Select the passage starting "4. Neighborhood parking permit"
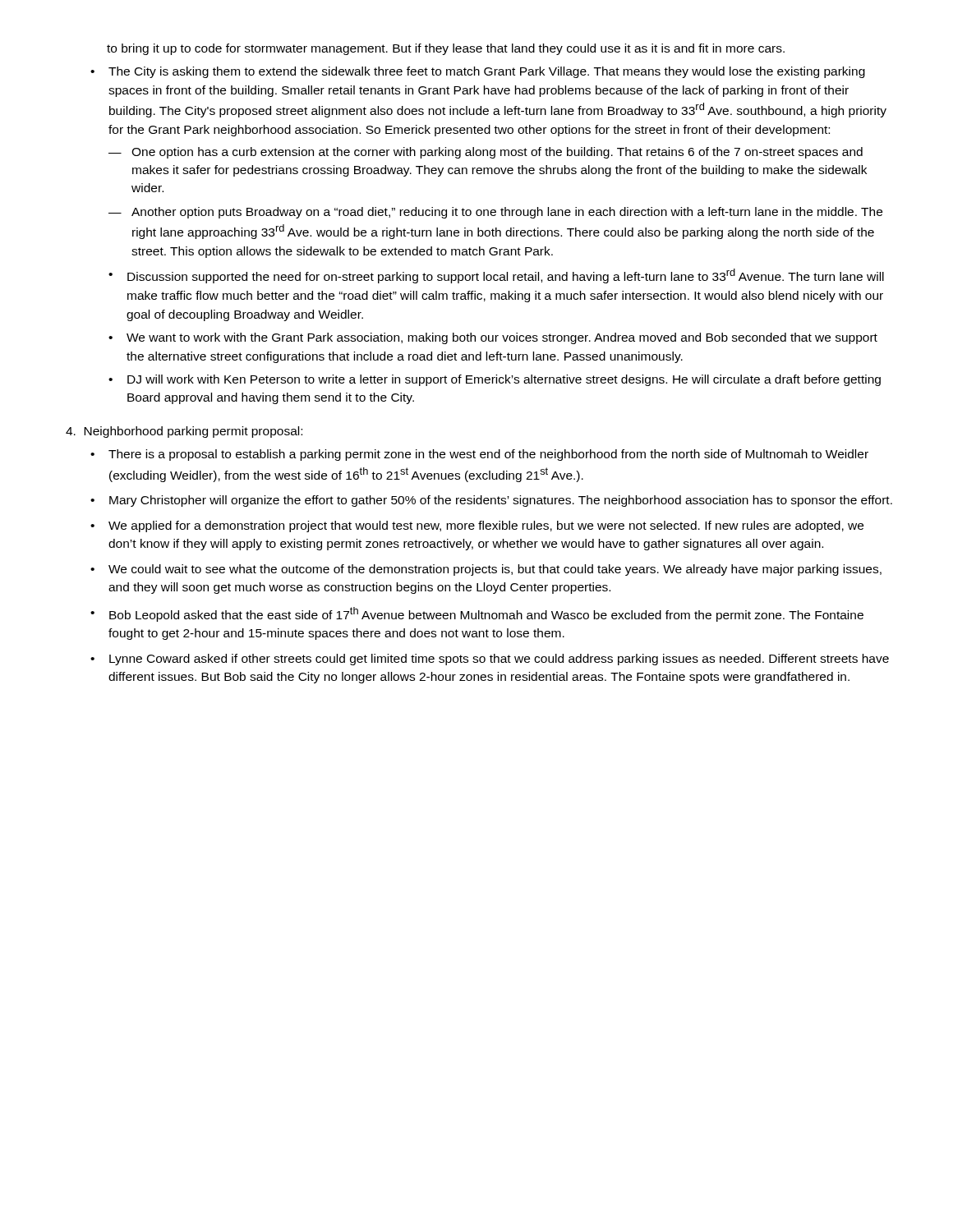The image size is (953, 1232). pyautogui.click(x=185, y=431)
